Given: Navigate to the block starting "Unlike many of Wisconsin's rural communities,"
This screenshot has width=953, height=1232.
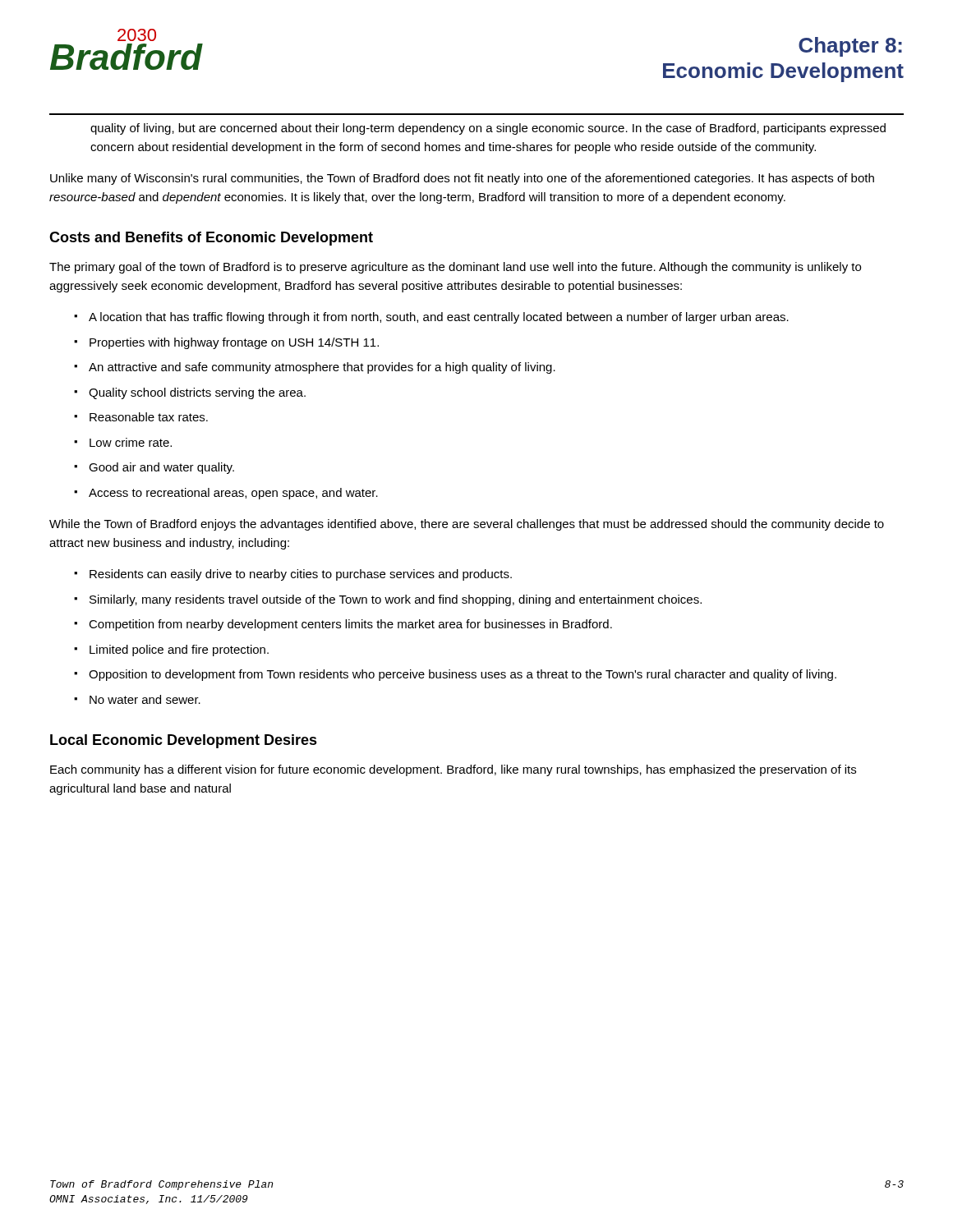Looking at the screenshot, I should point(462,187).
